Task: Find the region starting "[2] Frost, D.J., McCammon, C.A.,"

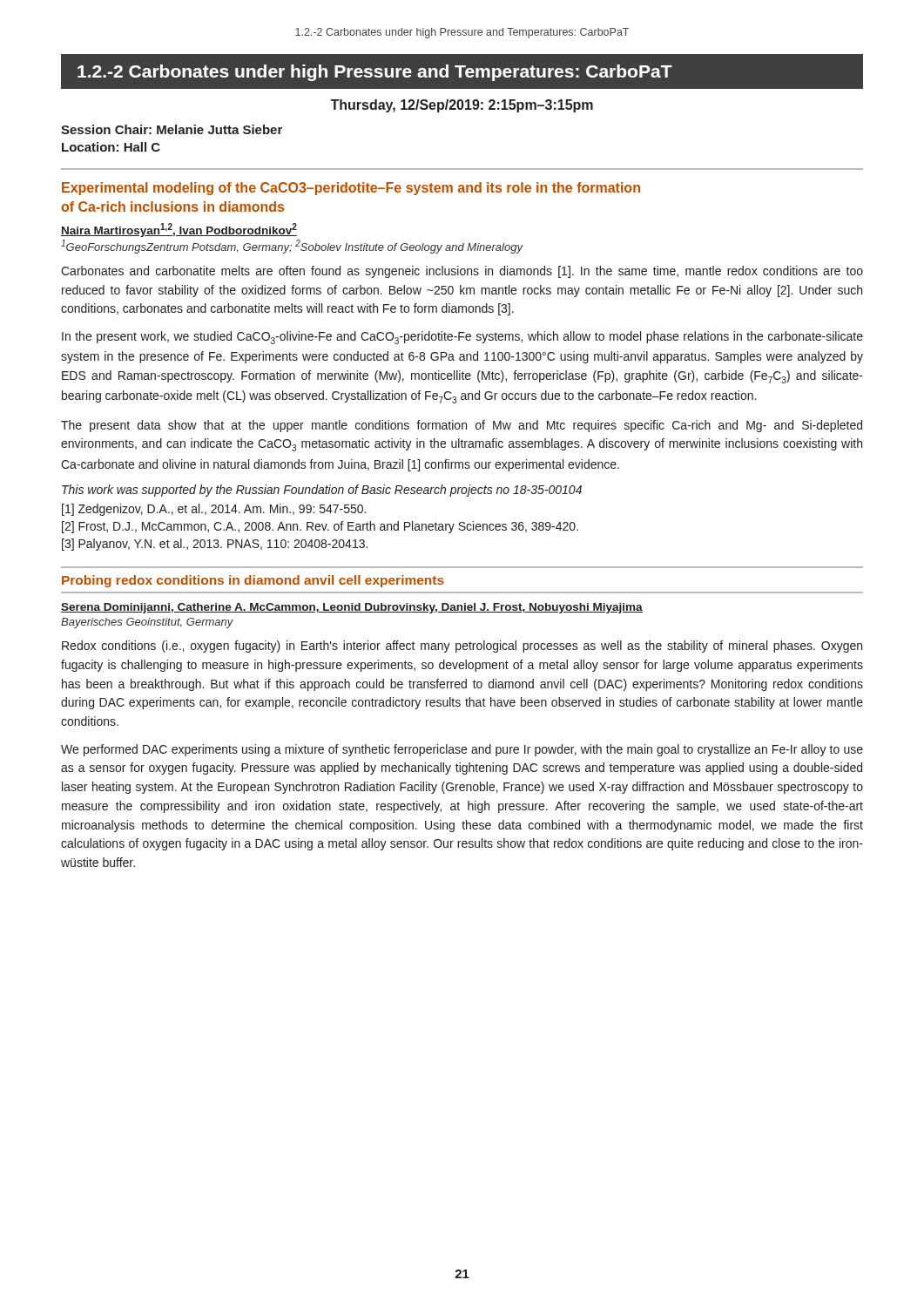Action: (x=320, y=527)
